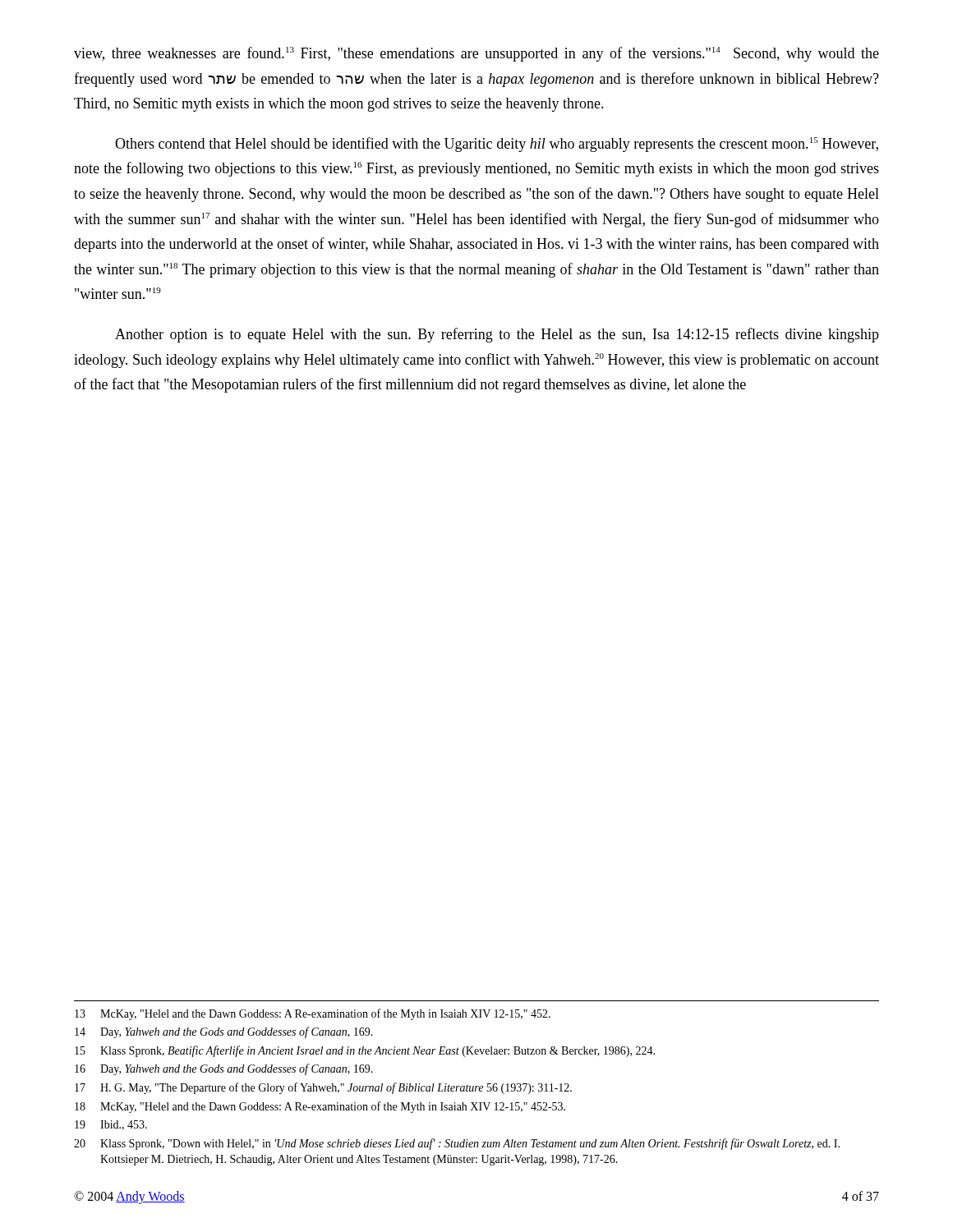Click on the text starting "16 Day, Yahweh and the"
Image resolution: width=953 pixels, height=1232 pixels.
(224, 1069)
